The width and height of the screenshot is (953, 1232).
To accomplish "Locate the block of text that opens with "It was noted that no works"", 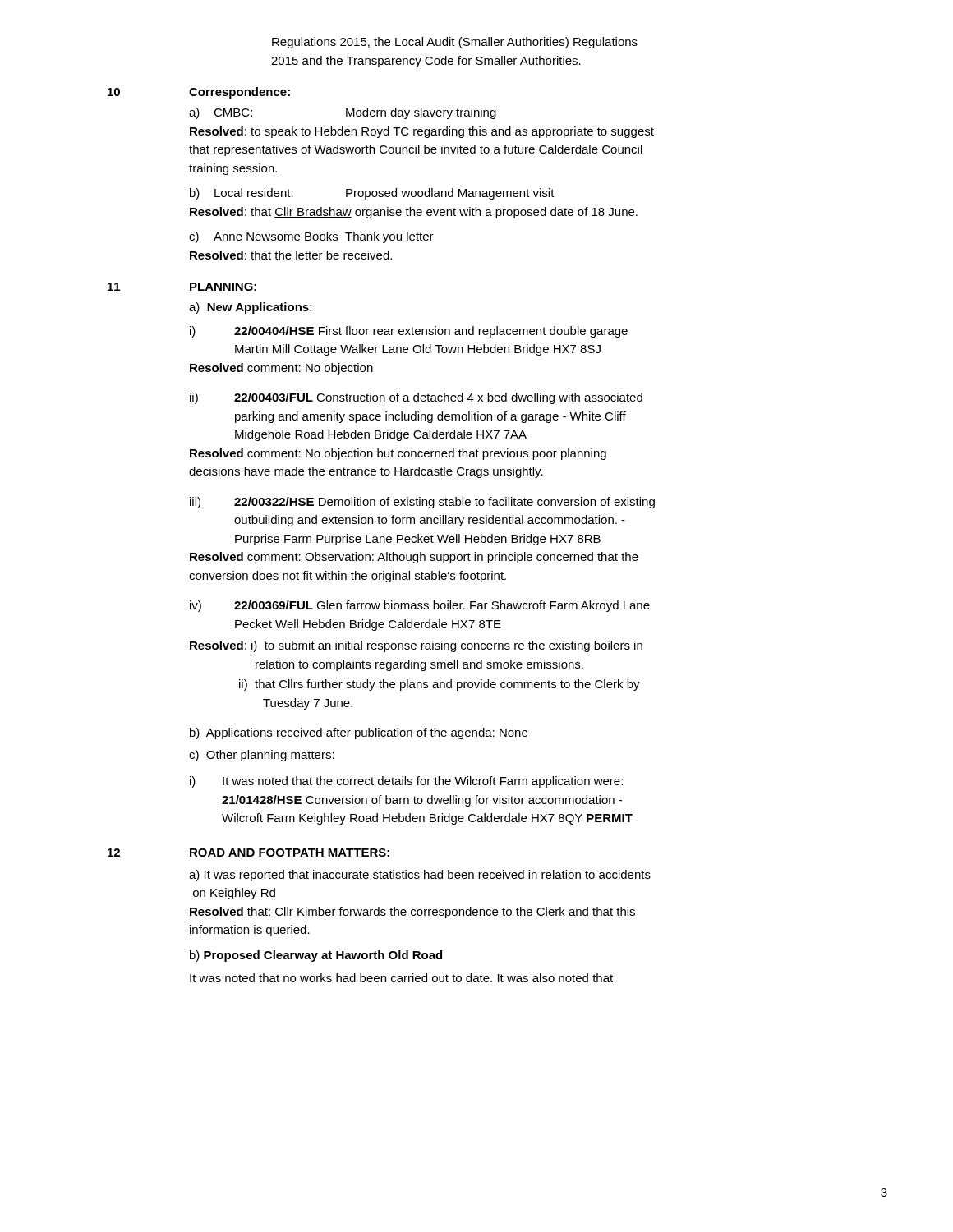I will coord(401,978).
